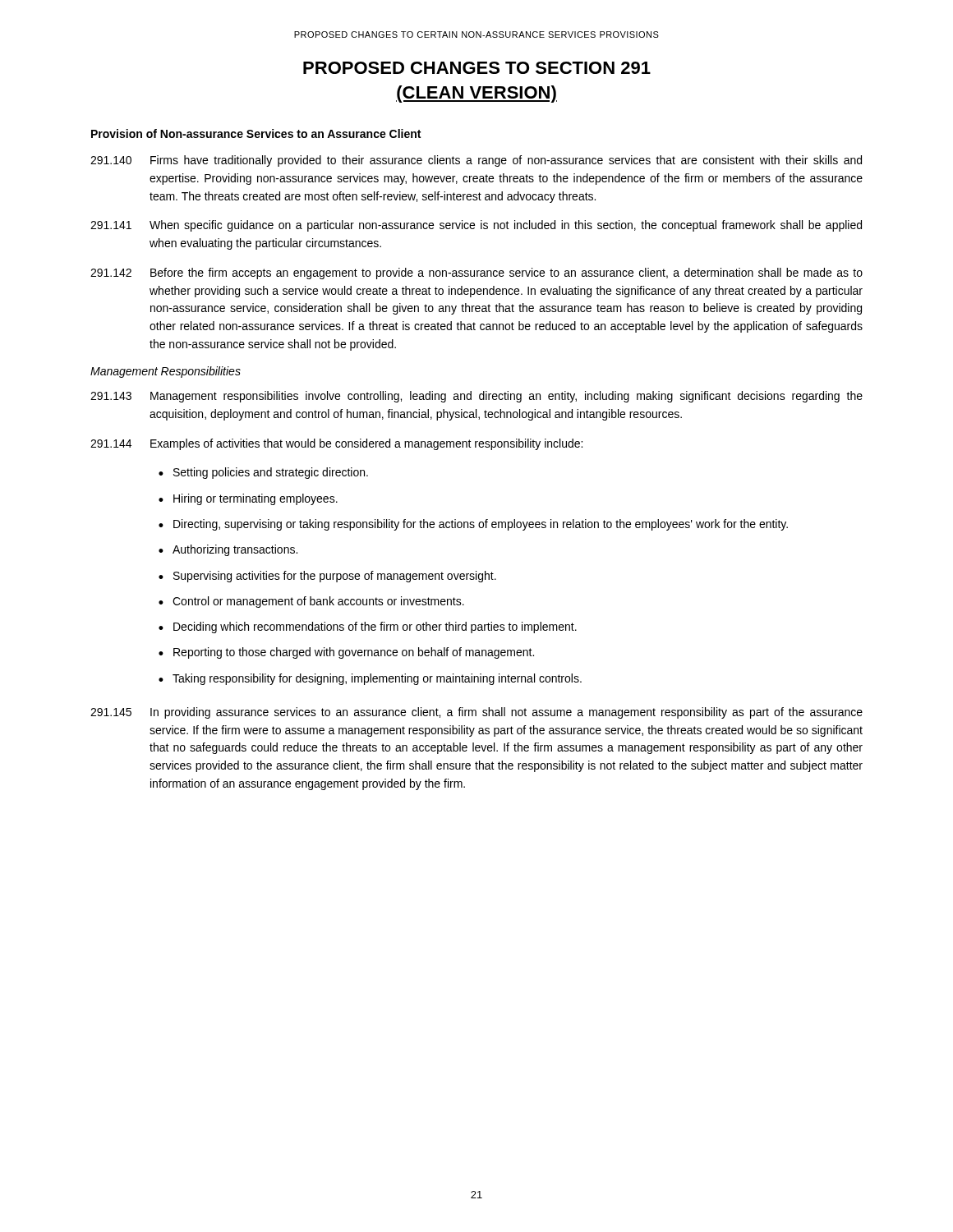Image resolution: width=953 pixels, height=1232 pixels.
Task: Find the block starting "142 Before the firm"
Action: (x=476, y=309)
